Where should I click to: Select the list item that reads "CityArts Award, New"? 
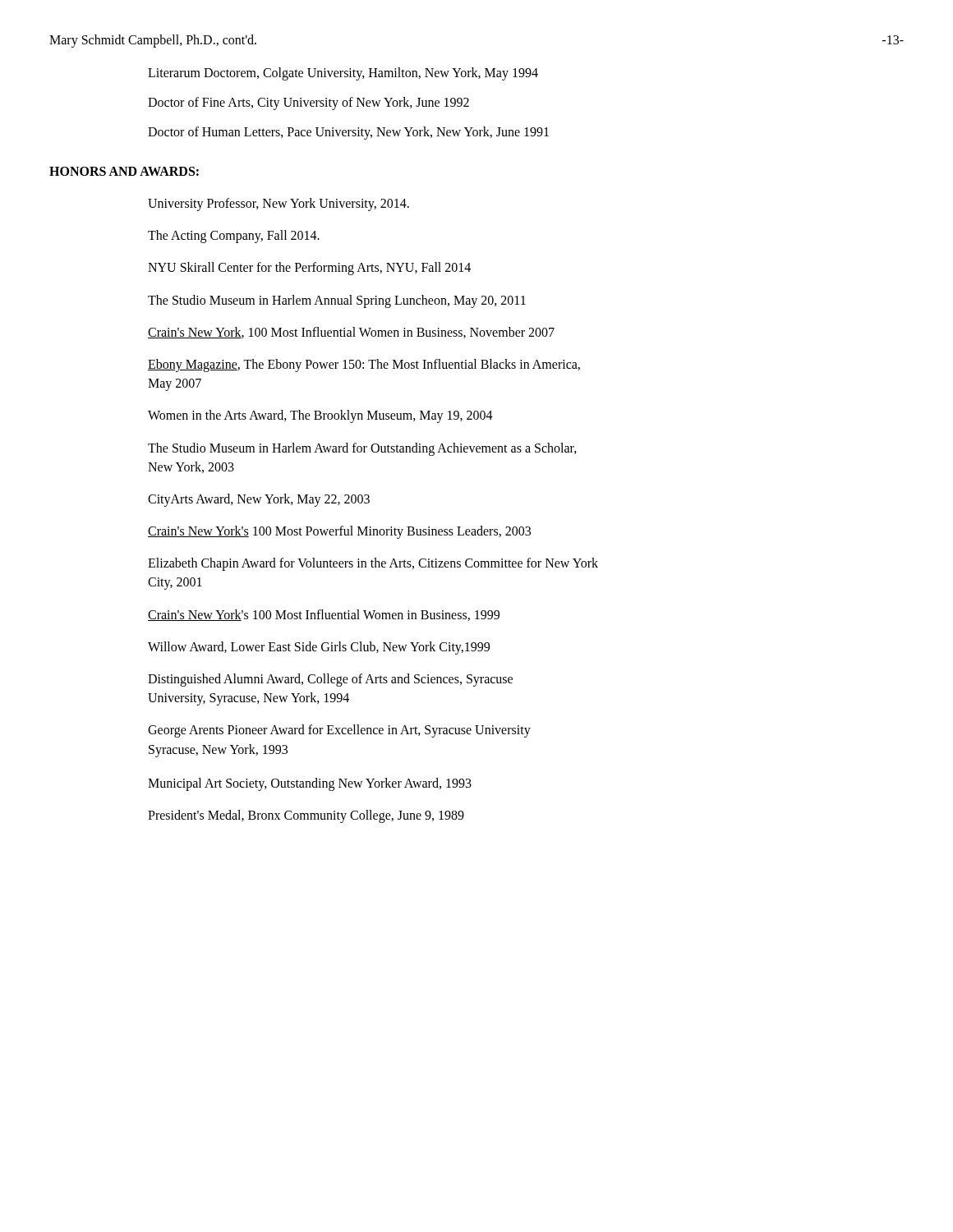point(259,499)
